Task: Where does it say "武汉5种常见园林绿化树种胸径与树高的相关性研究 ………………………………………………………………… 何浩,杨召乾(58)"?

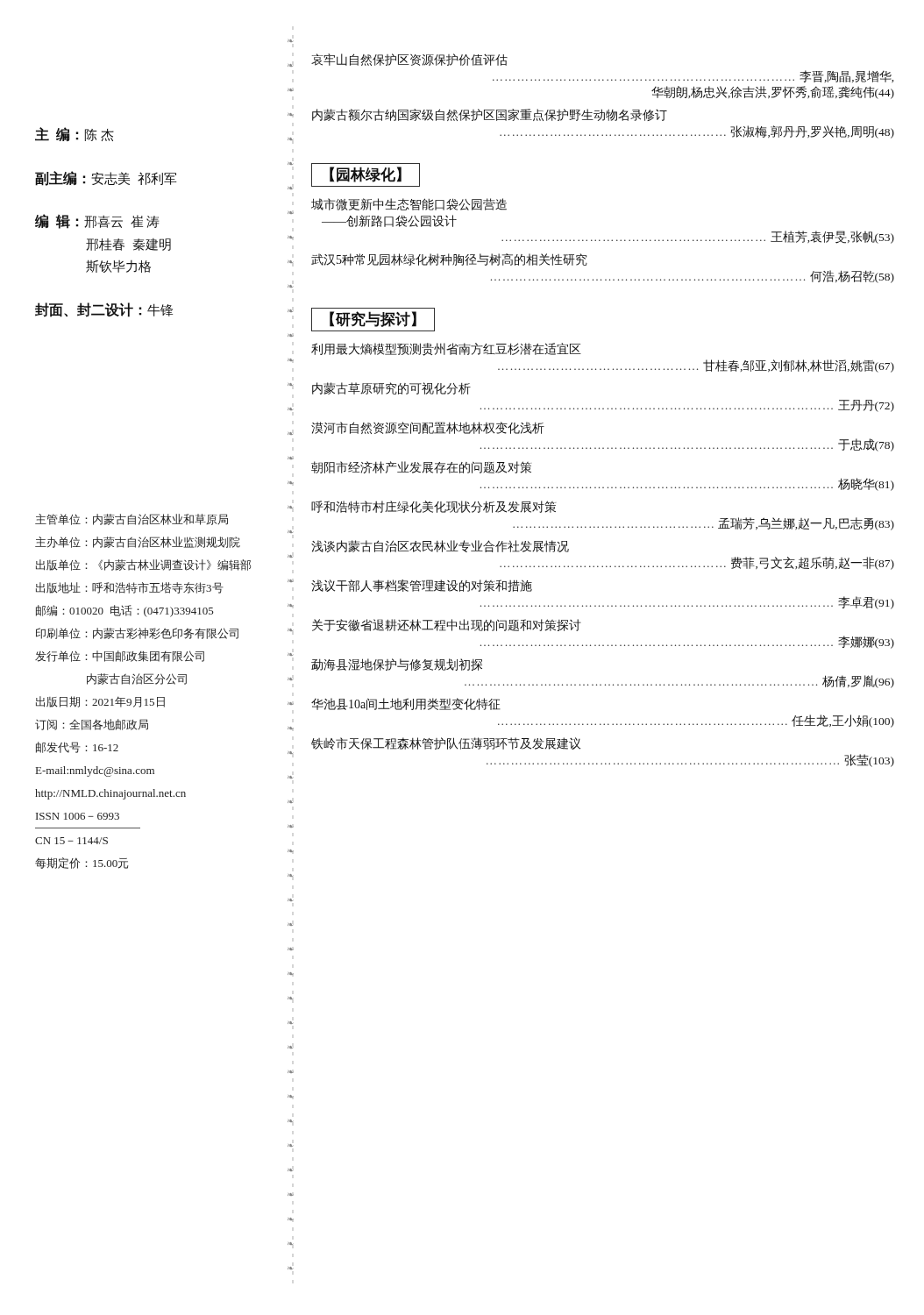Action: tap(603, 269)
